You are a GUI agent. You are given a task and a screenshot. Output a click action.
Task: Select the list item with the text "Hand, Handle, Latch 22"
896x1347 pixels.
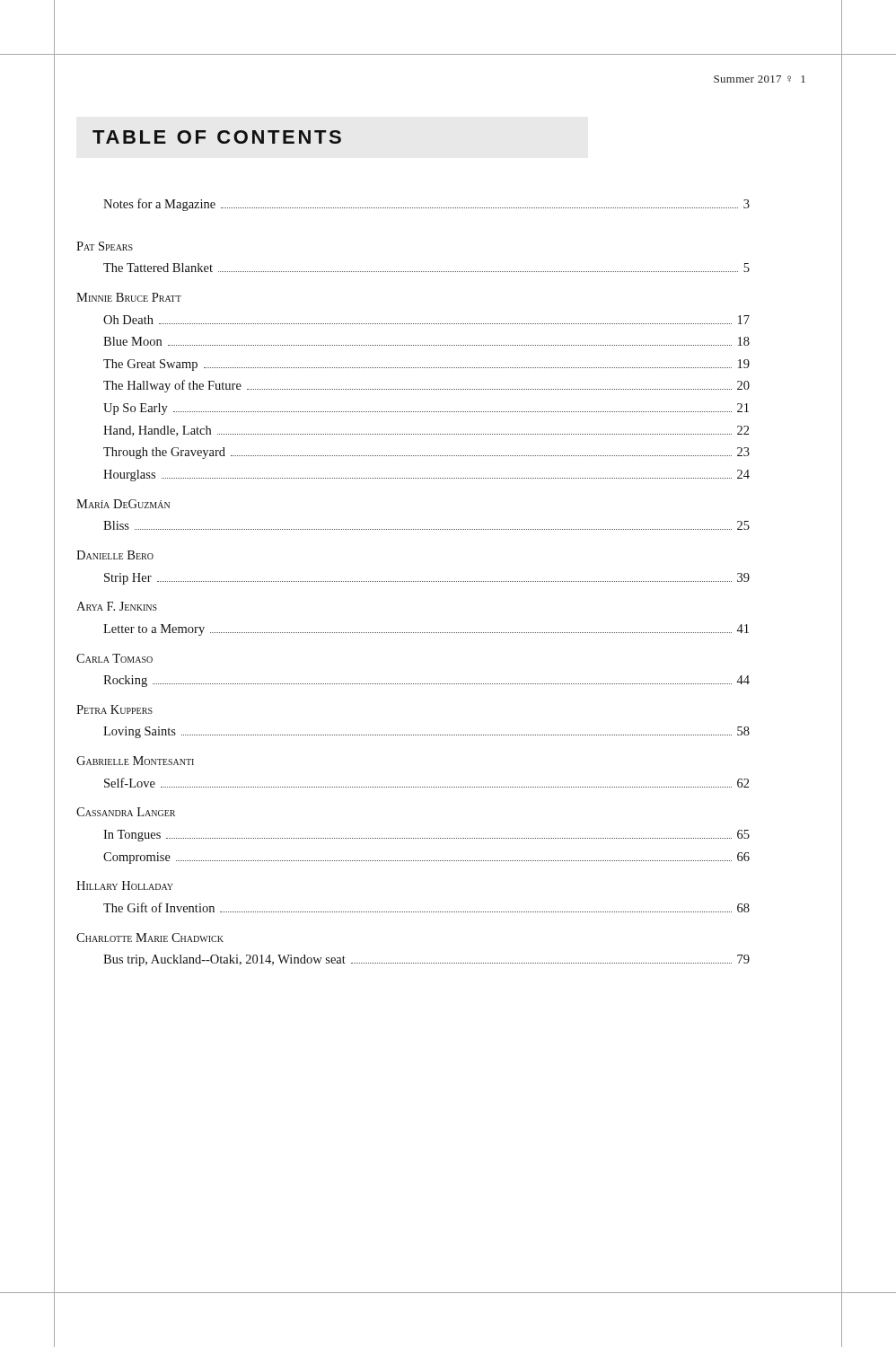(x=426, y=430)
